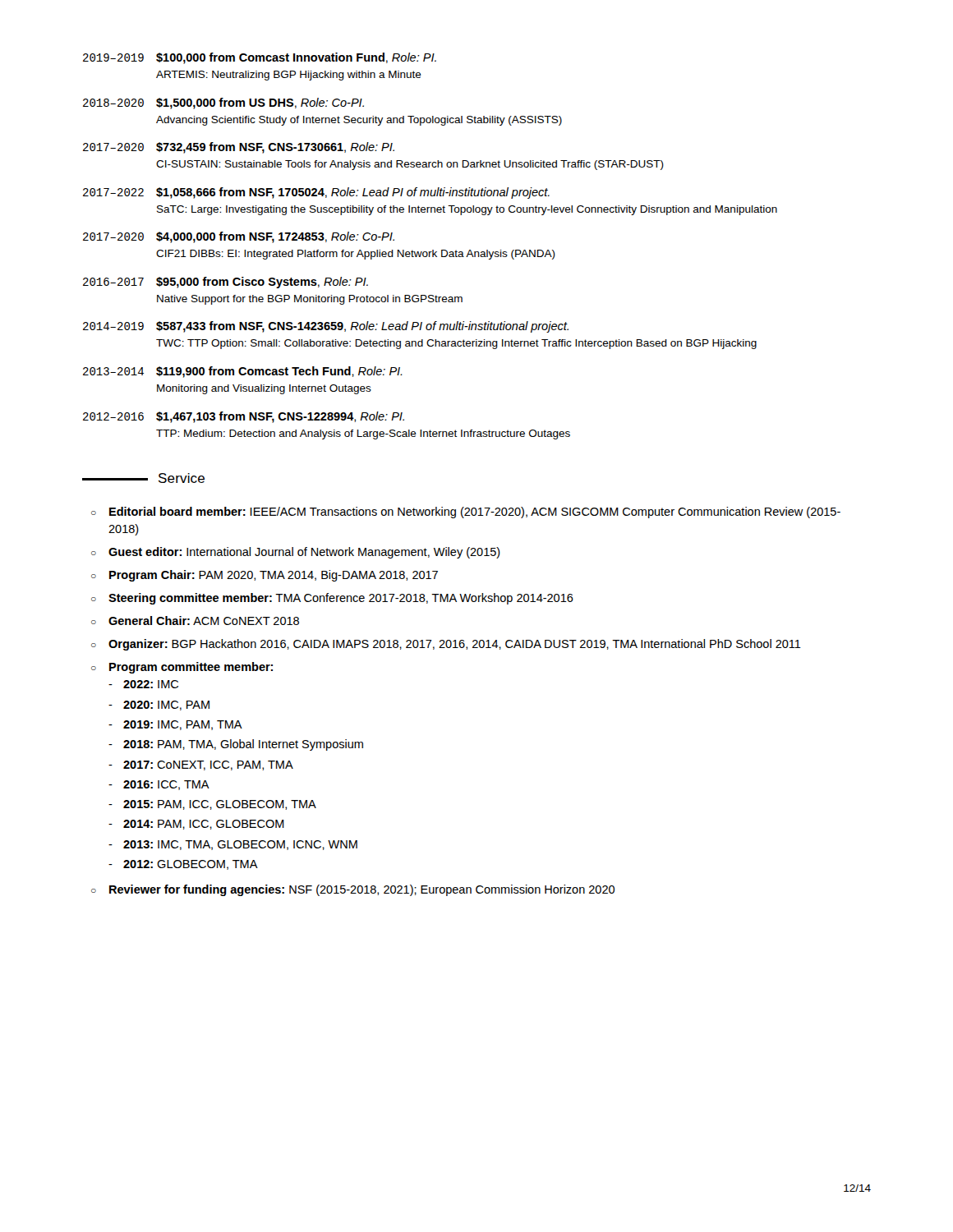Locate the list item with the text "○ Program committee member:"
The width and height of the screenshot is (953, 1232).
point(182,668)
